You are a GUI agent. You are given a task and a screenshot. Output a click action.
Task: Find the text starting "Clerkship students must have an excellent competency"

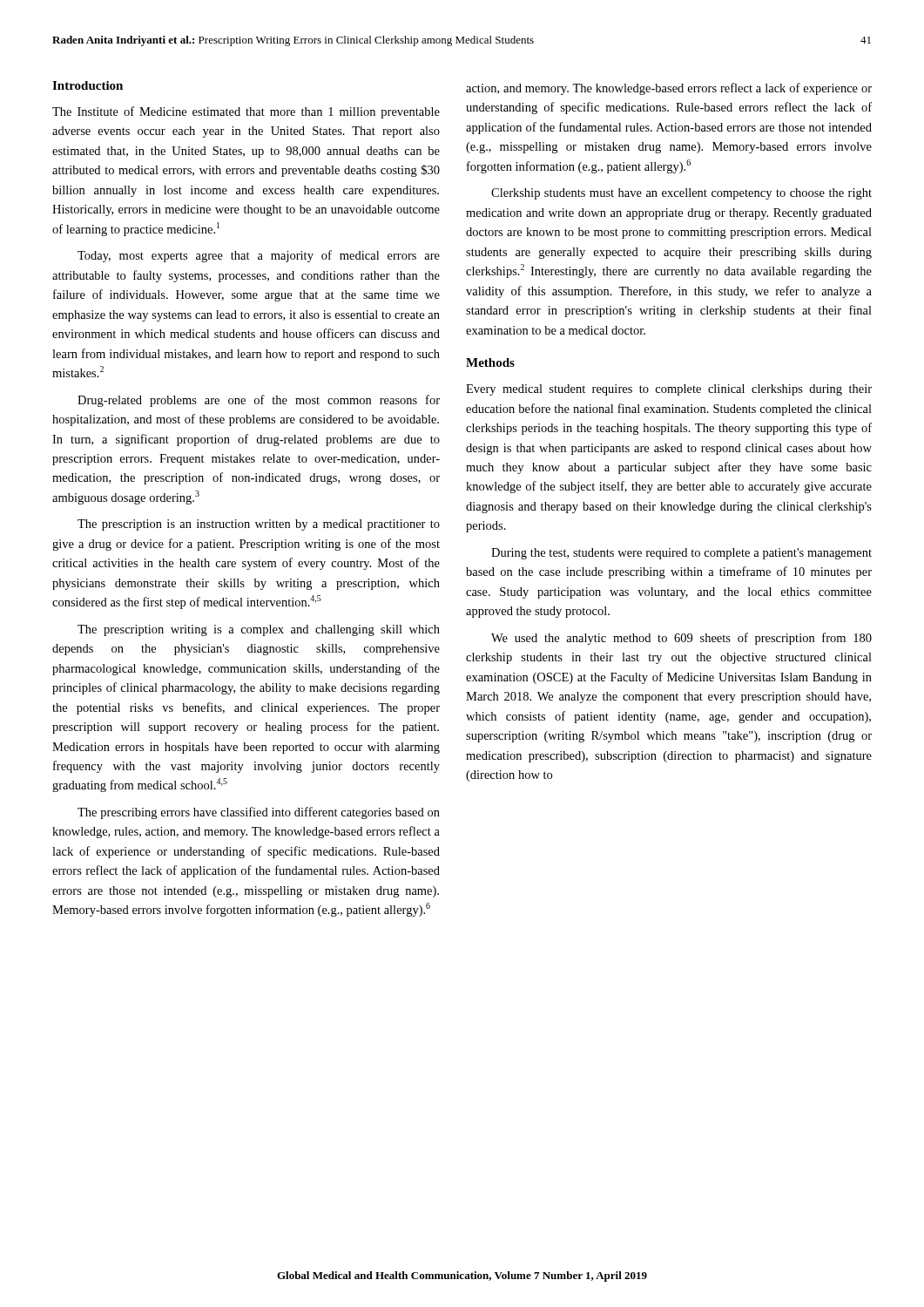pyautogui.click(x=669, y=262)
